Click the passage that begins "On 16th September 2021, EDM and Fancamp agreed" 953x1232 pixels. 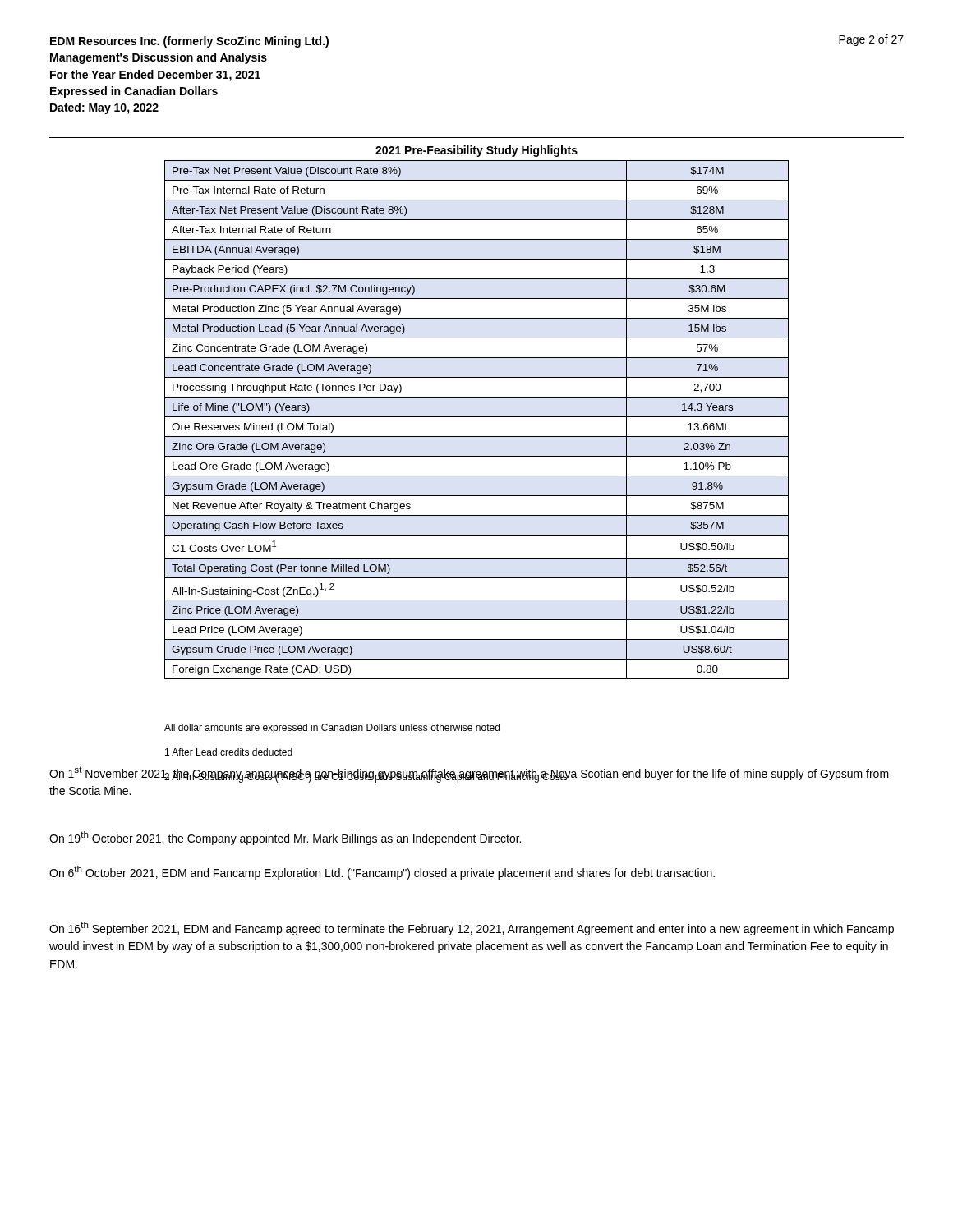coord(472,945)
